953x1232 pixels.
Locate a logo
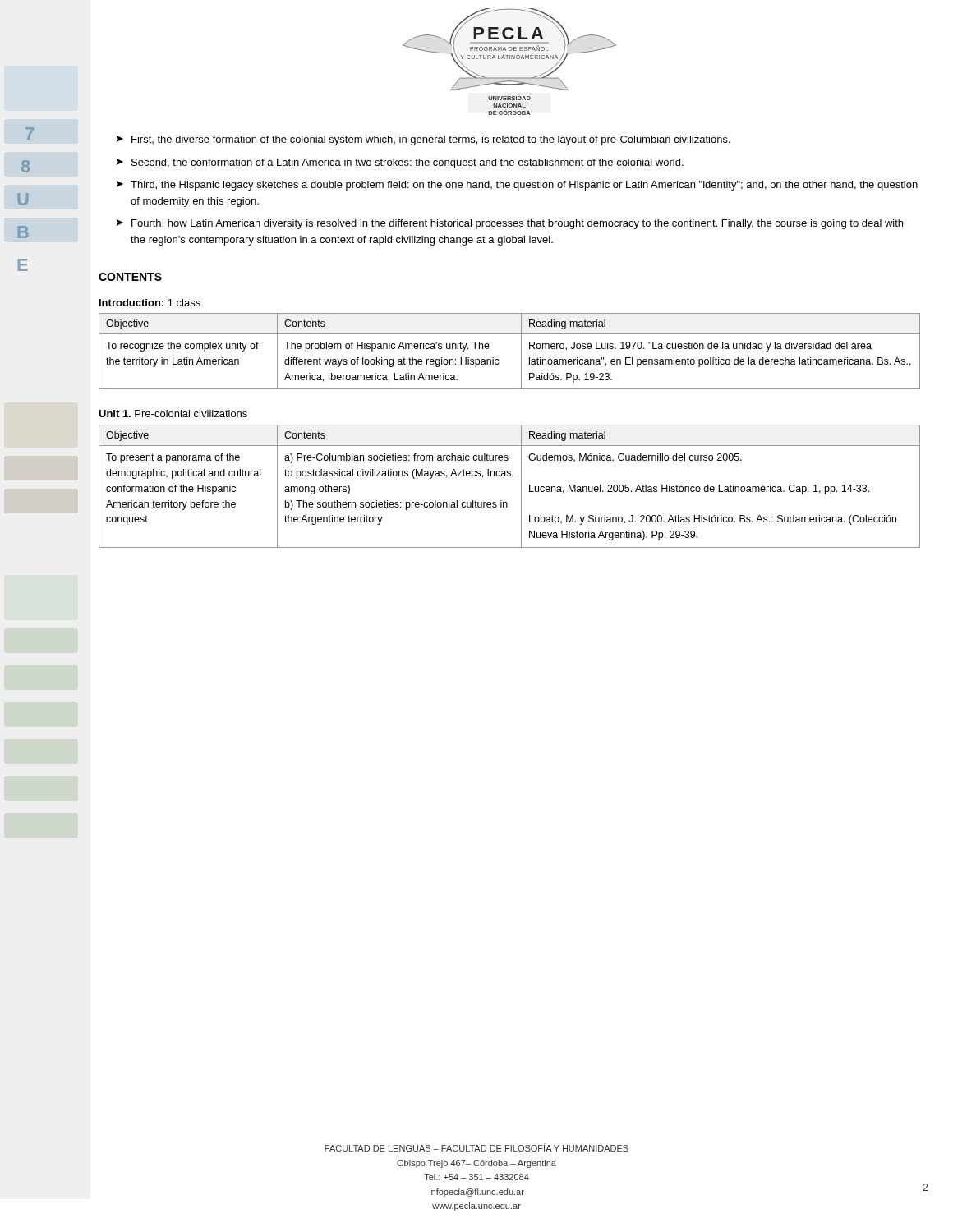pyautogui.click(x=509, y=62)
